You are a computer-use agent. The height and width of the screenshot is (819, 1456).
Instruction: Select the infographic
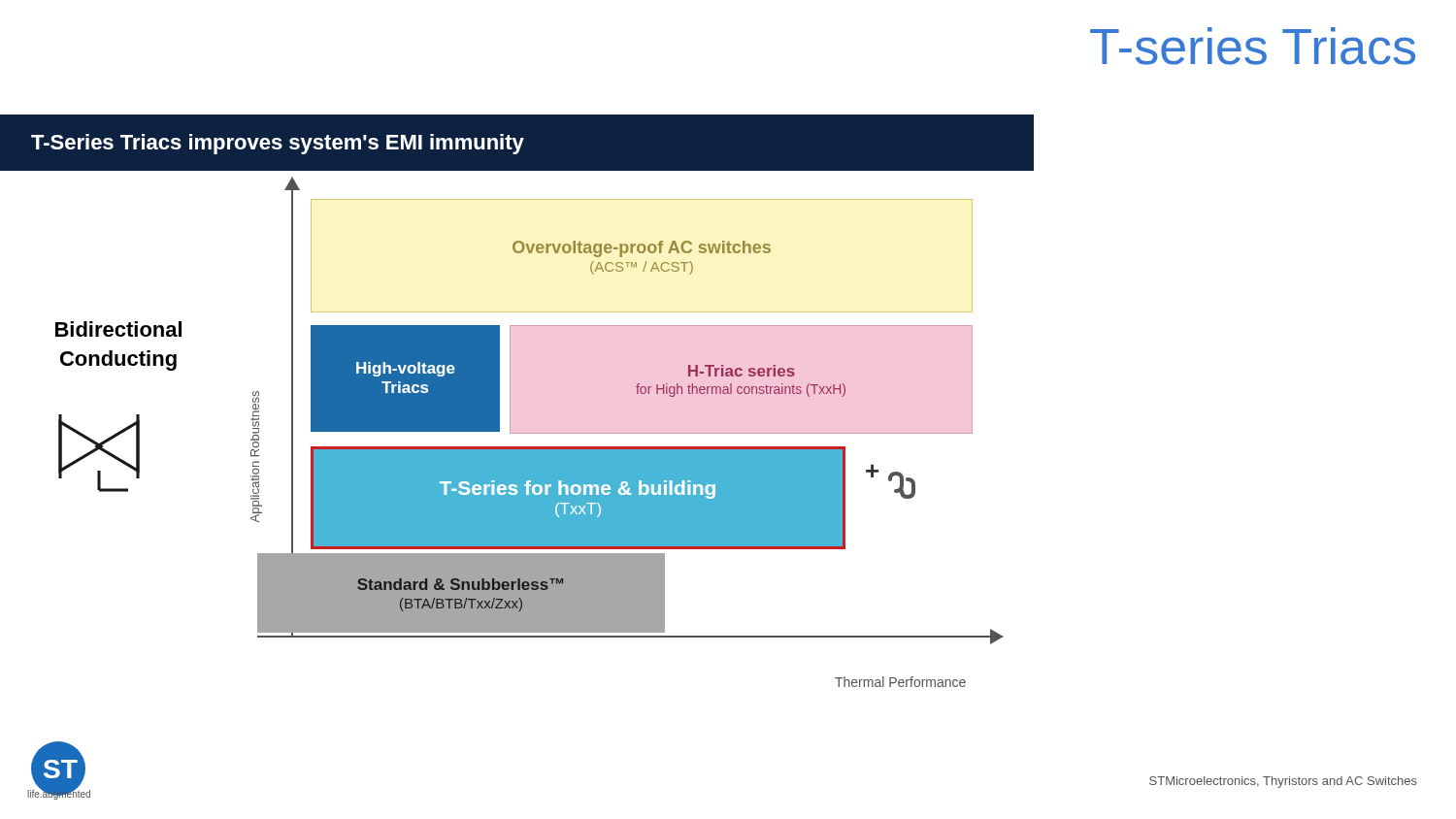point(689,422)
